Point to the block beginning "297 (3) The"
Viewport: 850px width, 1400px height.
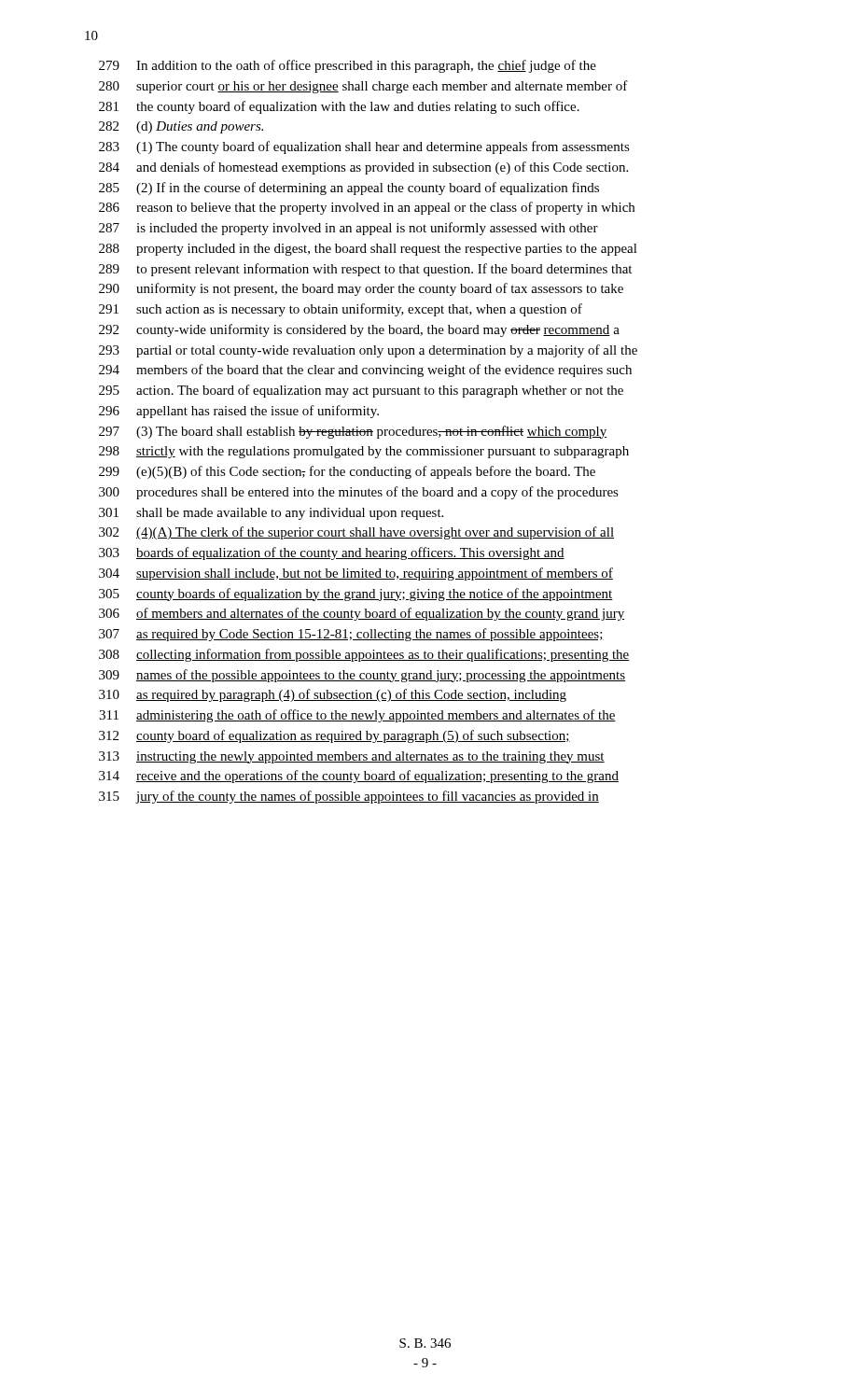[433, 432]
